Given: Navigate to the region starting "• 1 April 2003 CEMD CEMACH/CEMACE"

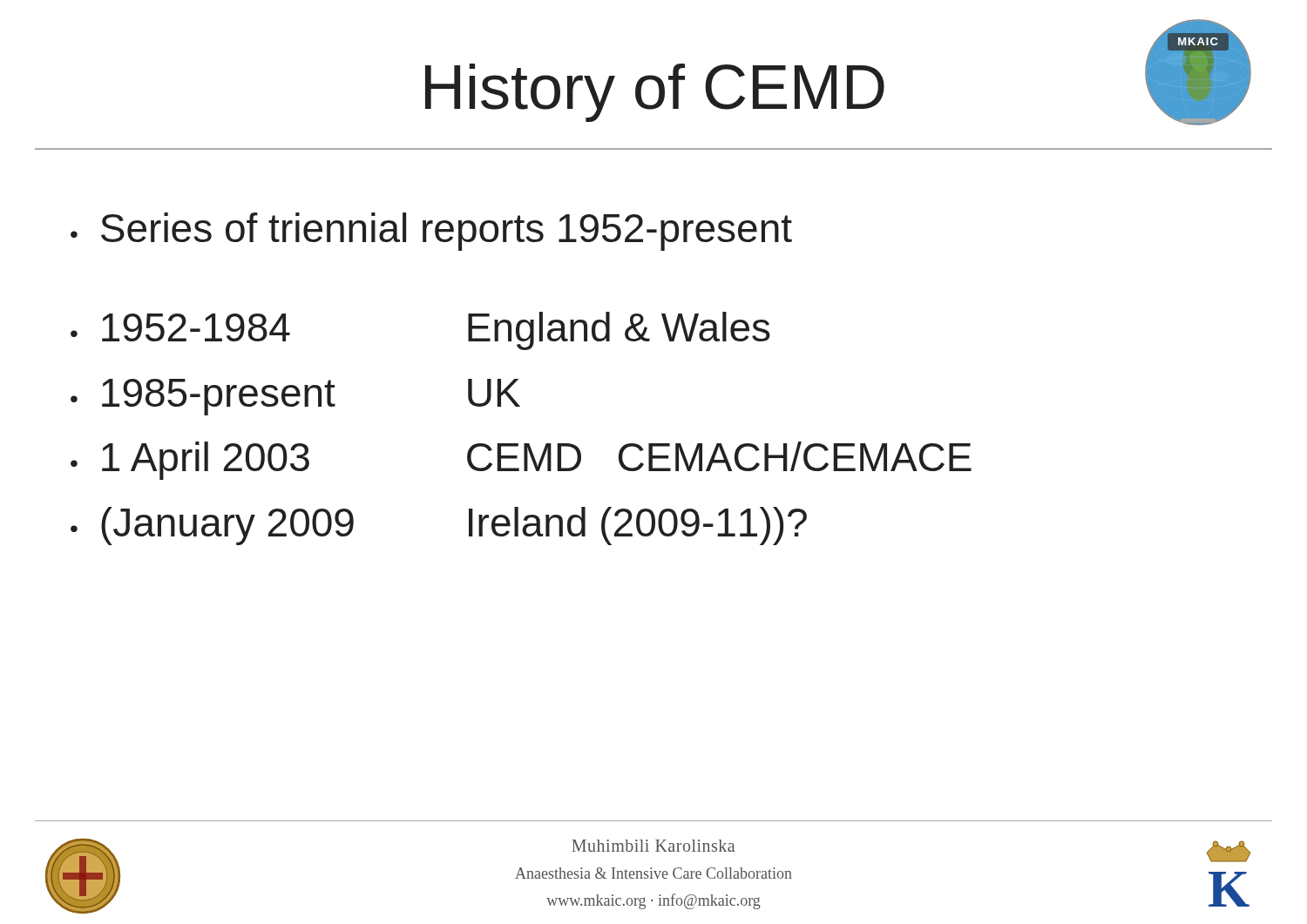Looking at the screenshot, I should 654,458.
